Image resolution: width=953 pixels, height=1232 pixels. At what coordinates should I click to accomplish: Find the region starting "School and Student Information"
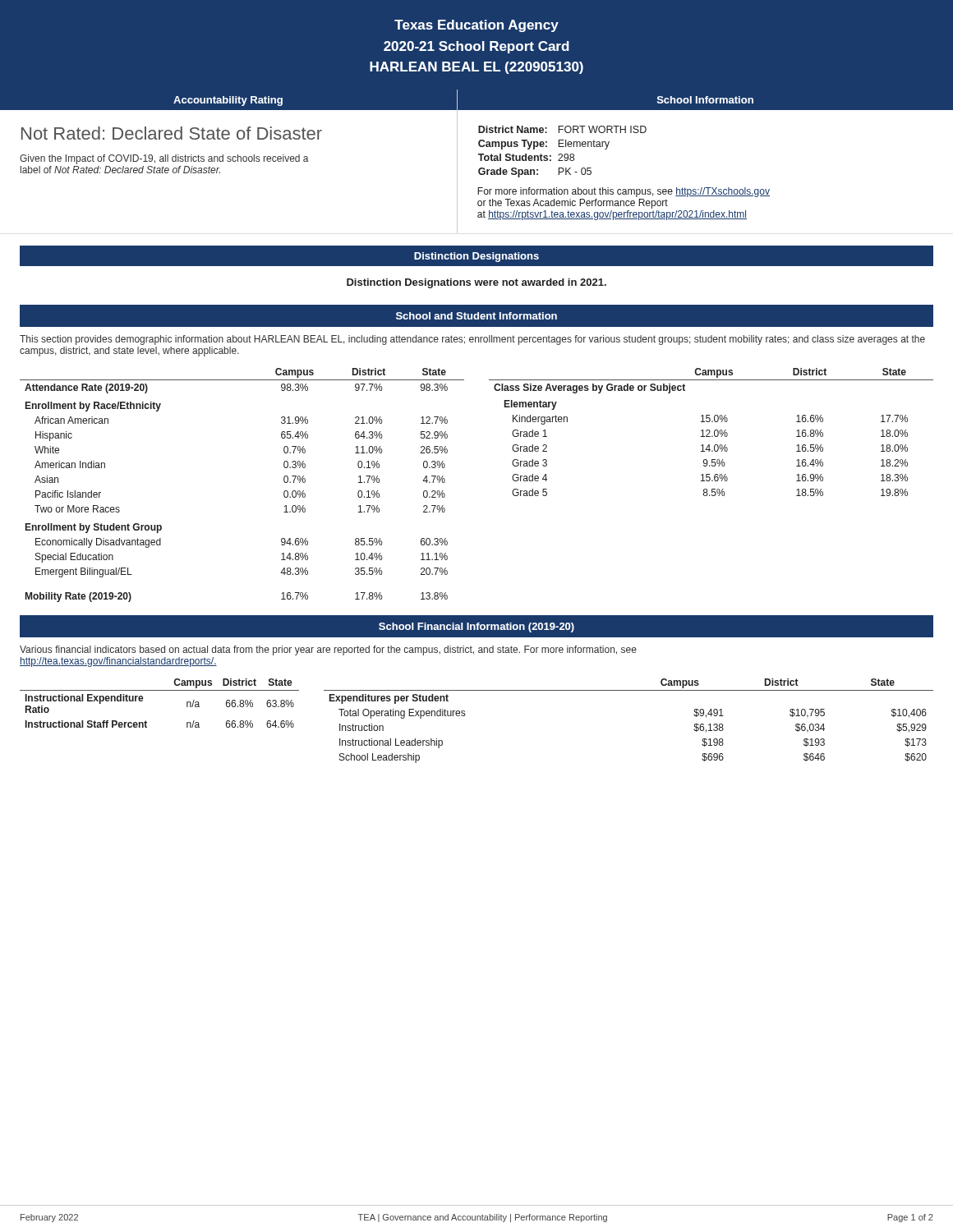476,315
